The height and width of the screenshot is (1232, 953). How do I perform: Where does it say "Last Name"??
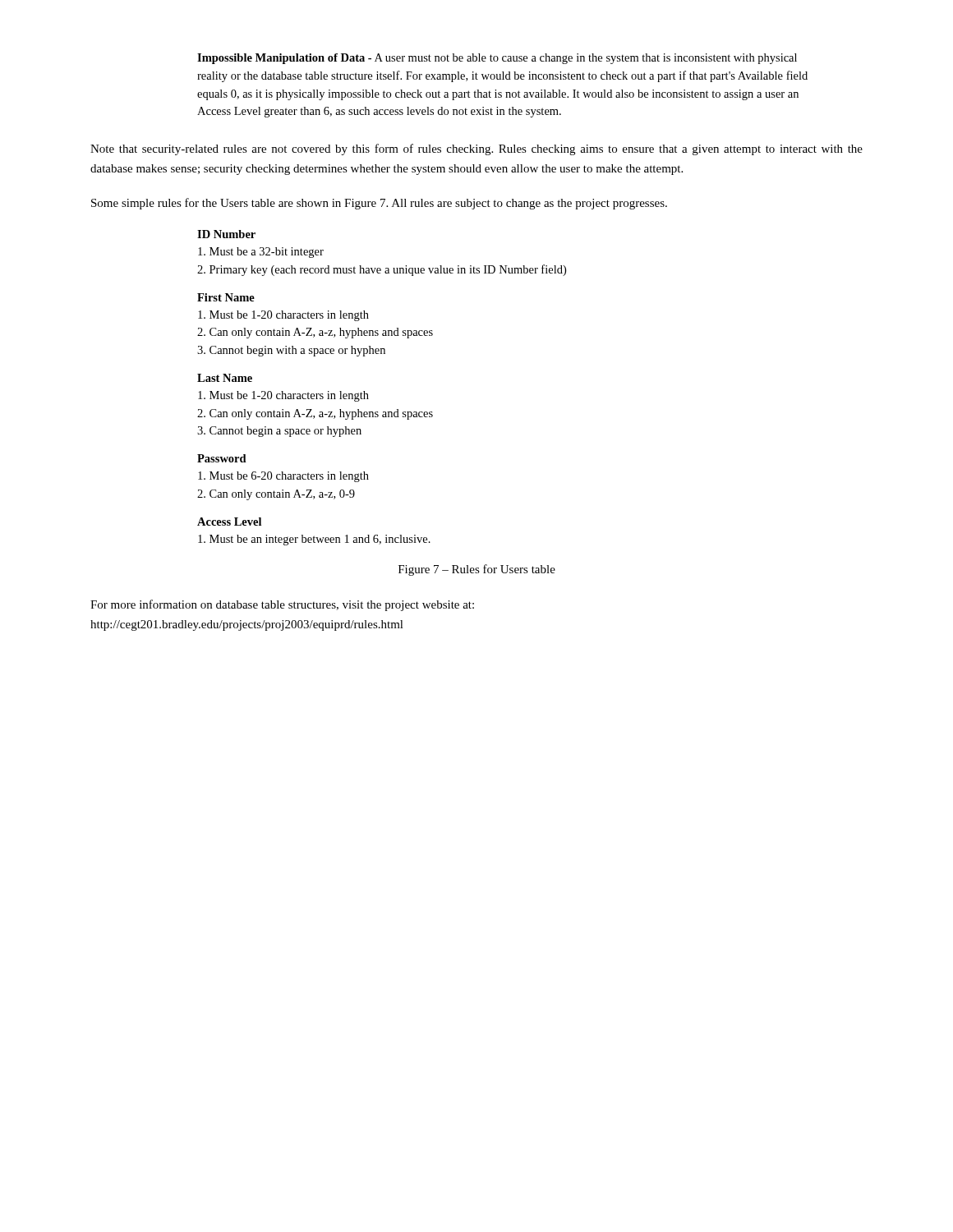[225, 378]
